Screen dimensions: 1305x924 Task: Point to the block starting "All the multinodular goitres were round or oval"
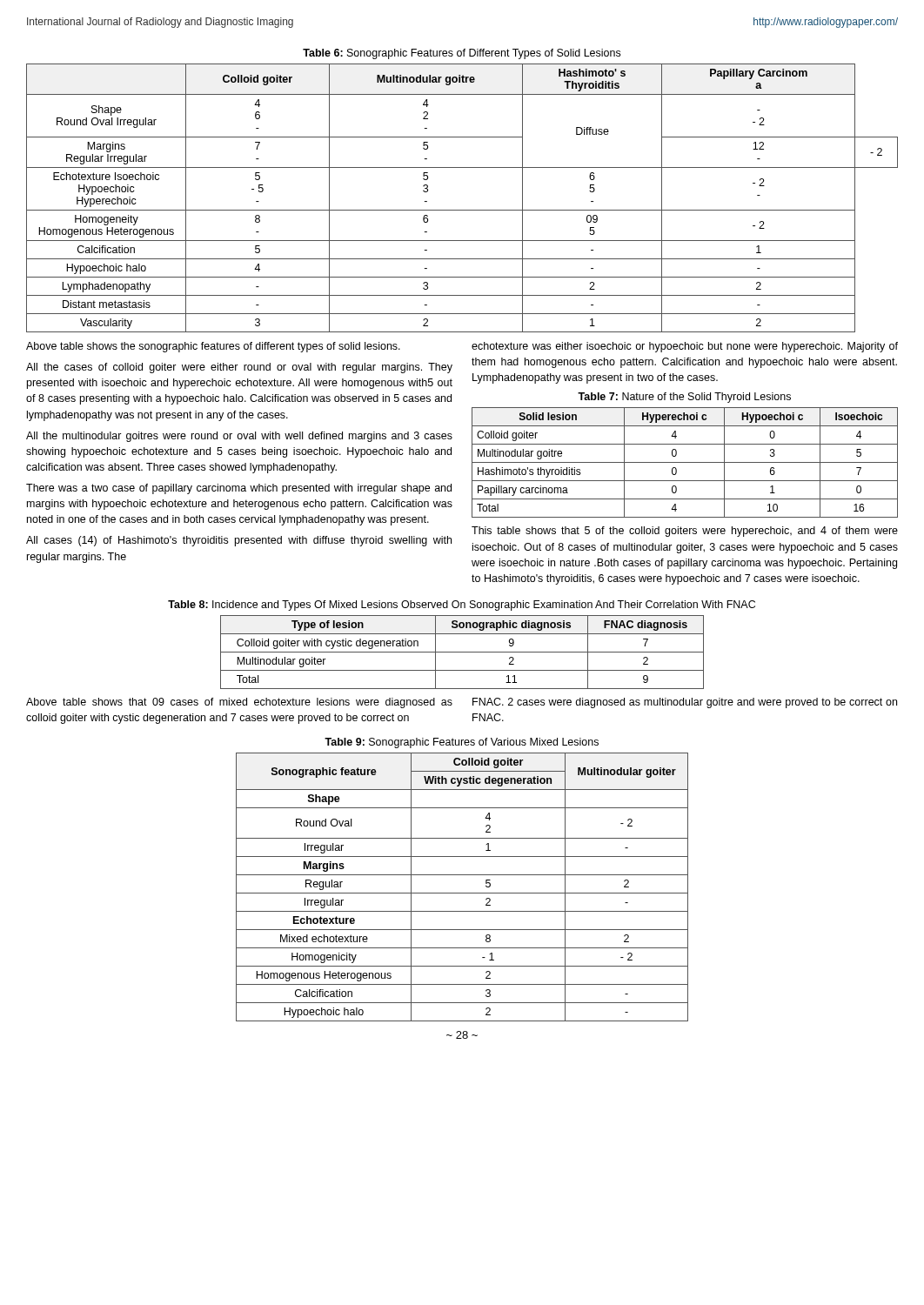pos(239,451)
